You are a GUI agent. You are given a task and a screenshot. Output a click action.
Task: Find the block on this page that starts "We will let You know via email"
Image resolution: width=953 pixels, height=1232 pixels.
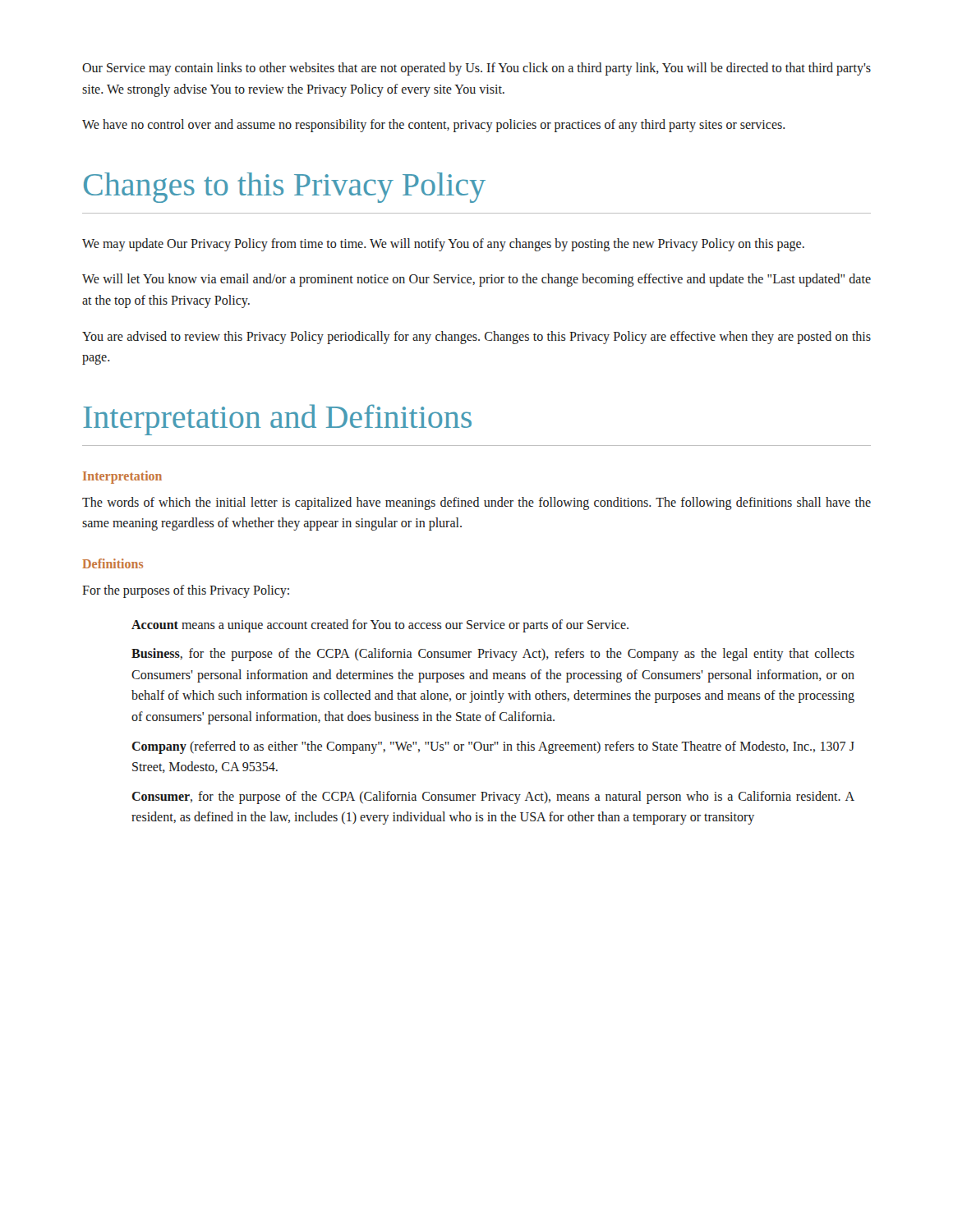pyautogui.click(x=476, y=290)
